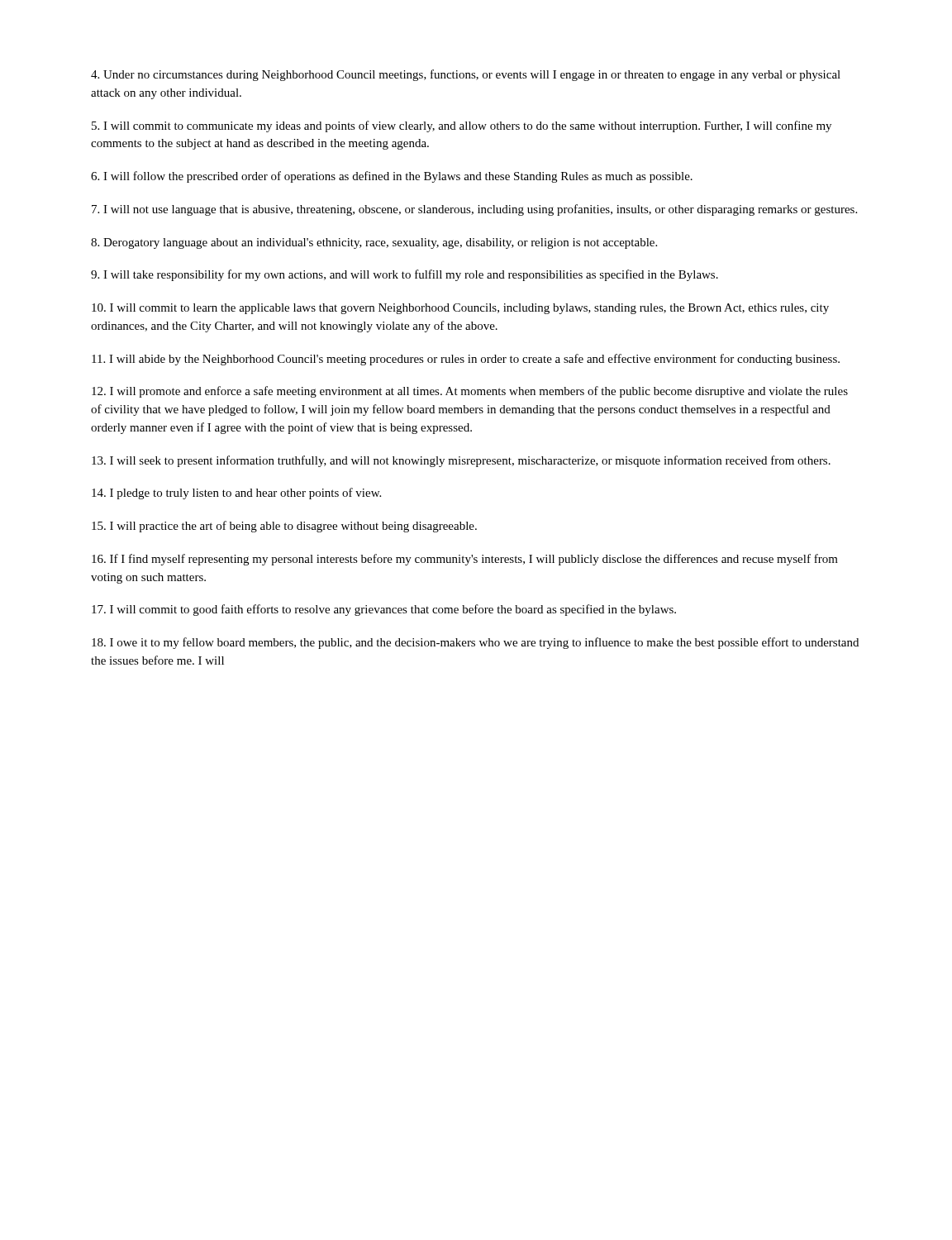Find the list item with the text "9. I will take responsibility for my own"
This screenshot has height=1240, width=952.
click(x=405, y=275)
